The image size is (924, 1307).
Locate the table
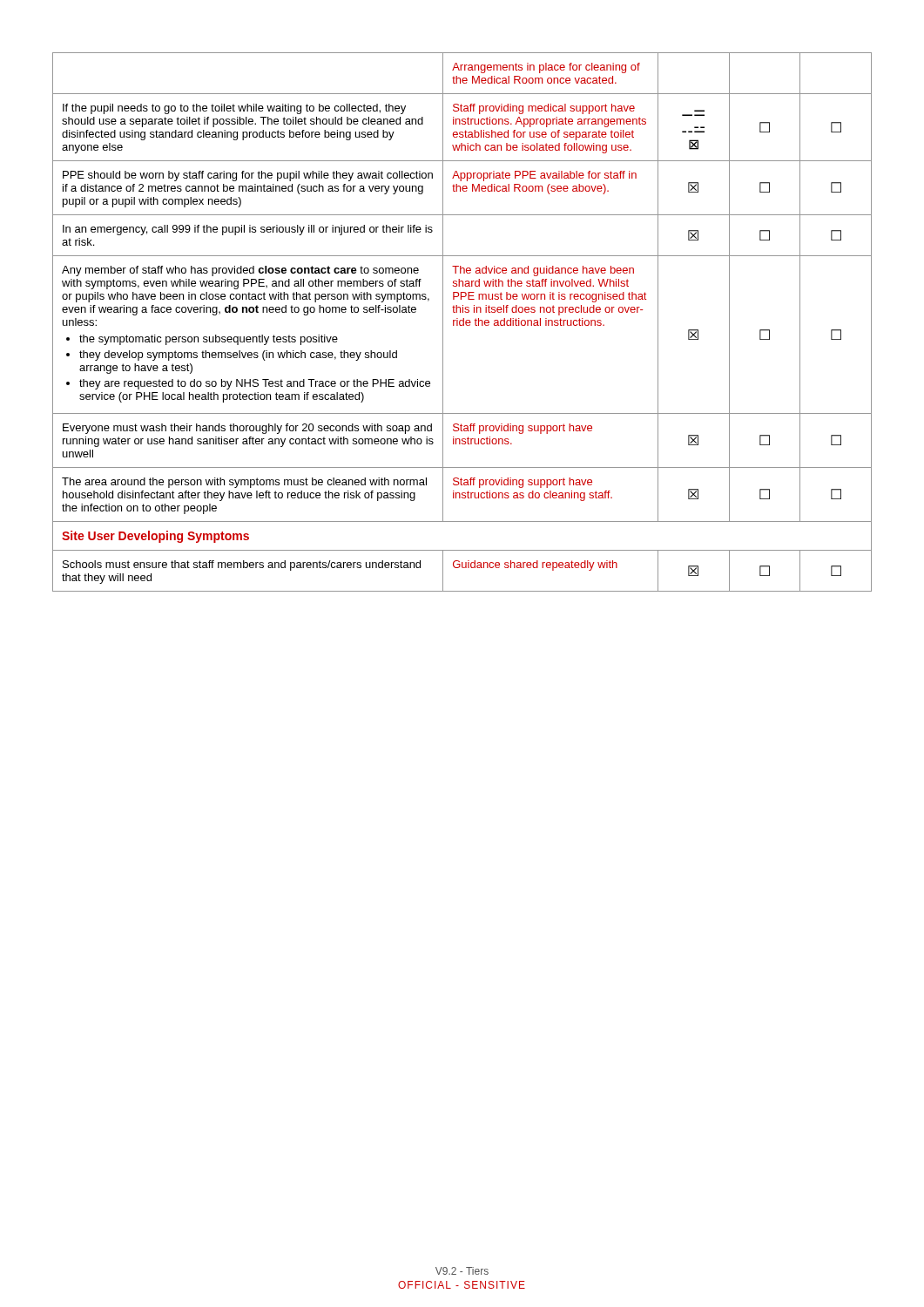(x=462, y=322)
